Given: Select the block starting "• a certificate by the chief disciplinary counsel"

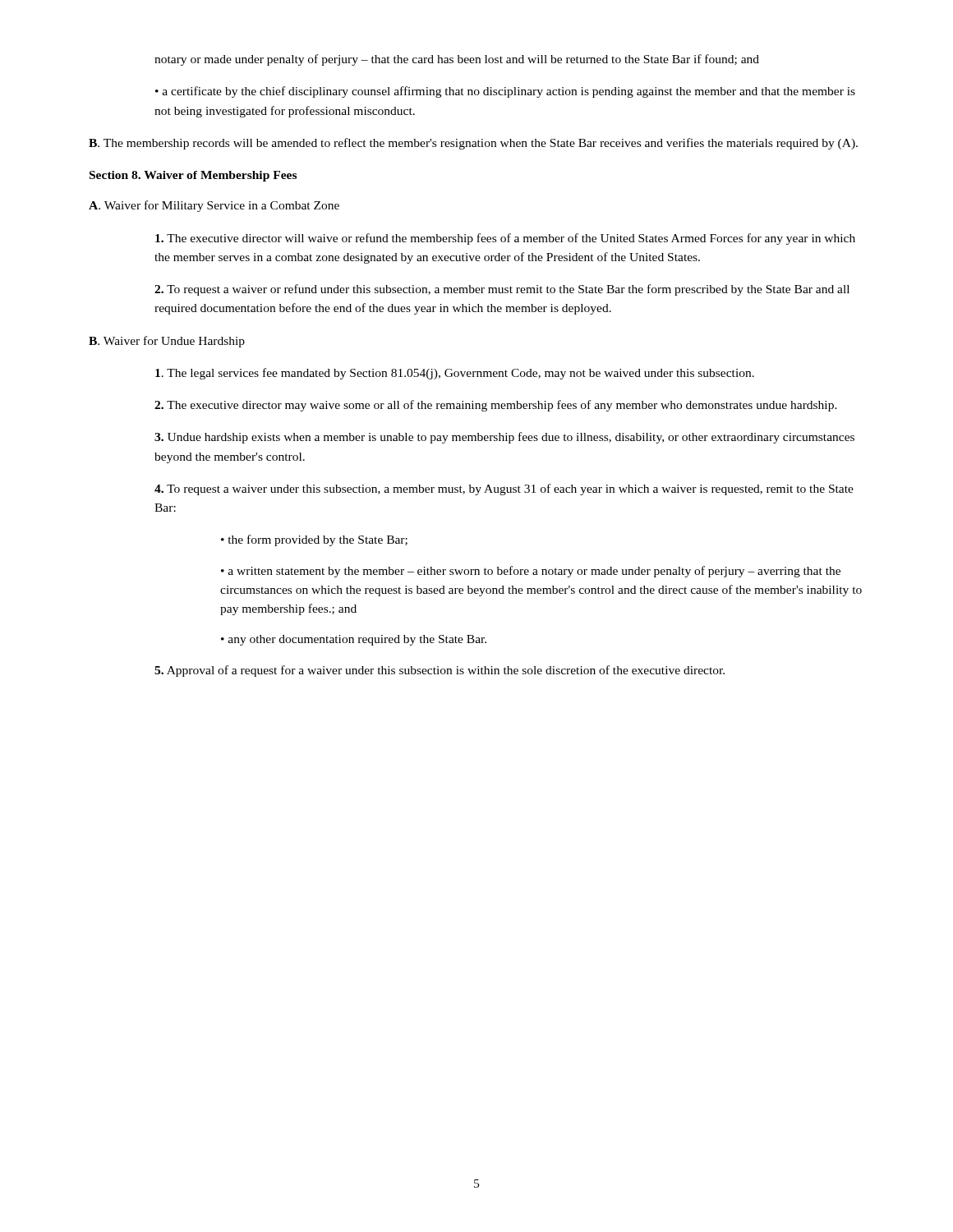Looking at the screenshot, I should click(509, 101).
